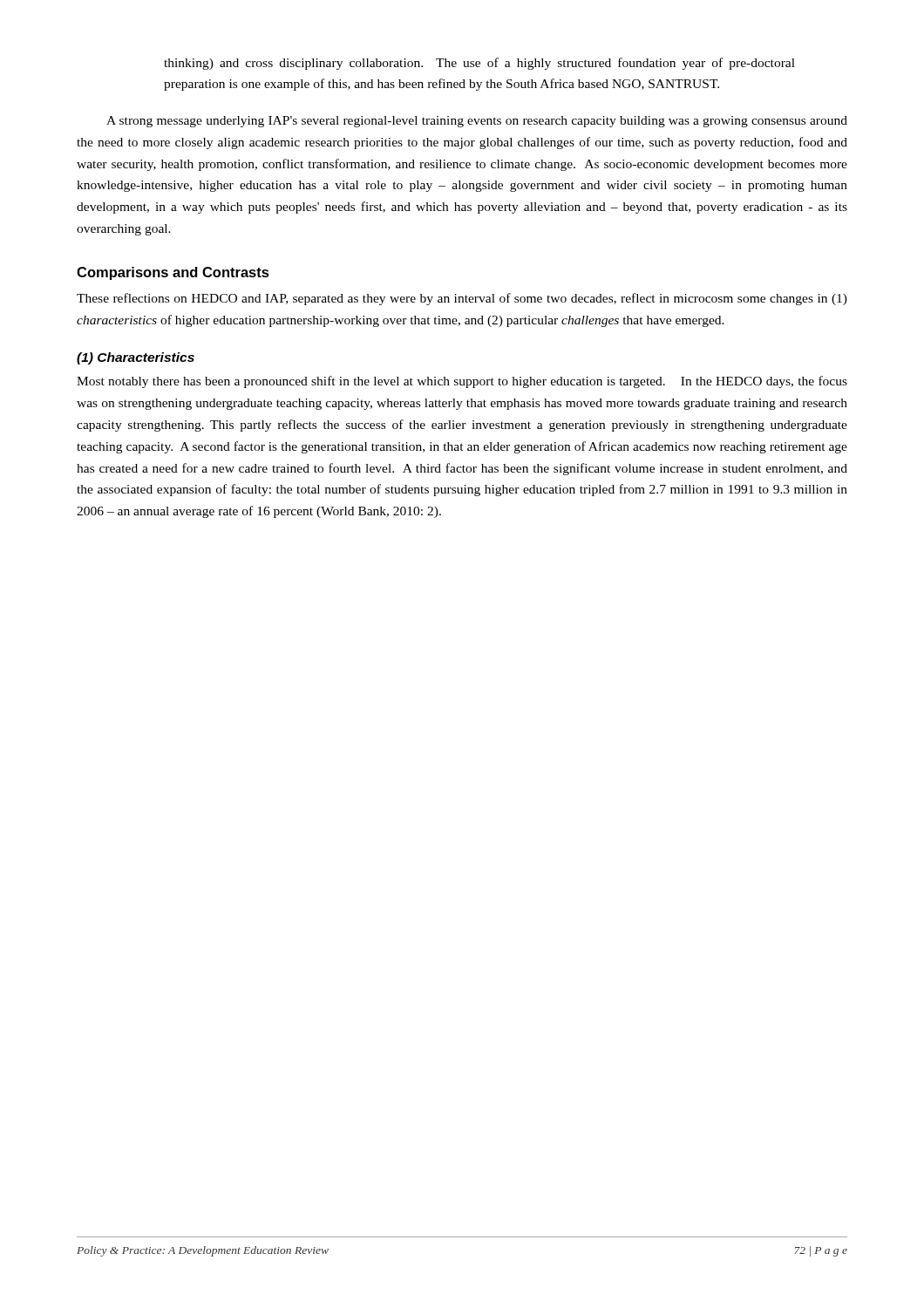
Task: Locate the block starting "thinking) and cross disciplinary collaboration."
Action: [x=479, y=73]
